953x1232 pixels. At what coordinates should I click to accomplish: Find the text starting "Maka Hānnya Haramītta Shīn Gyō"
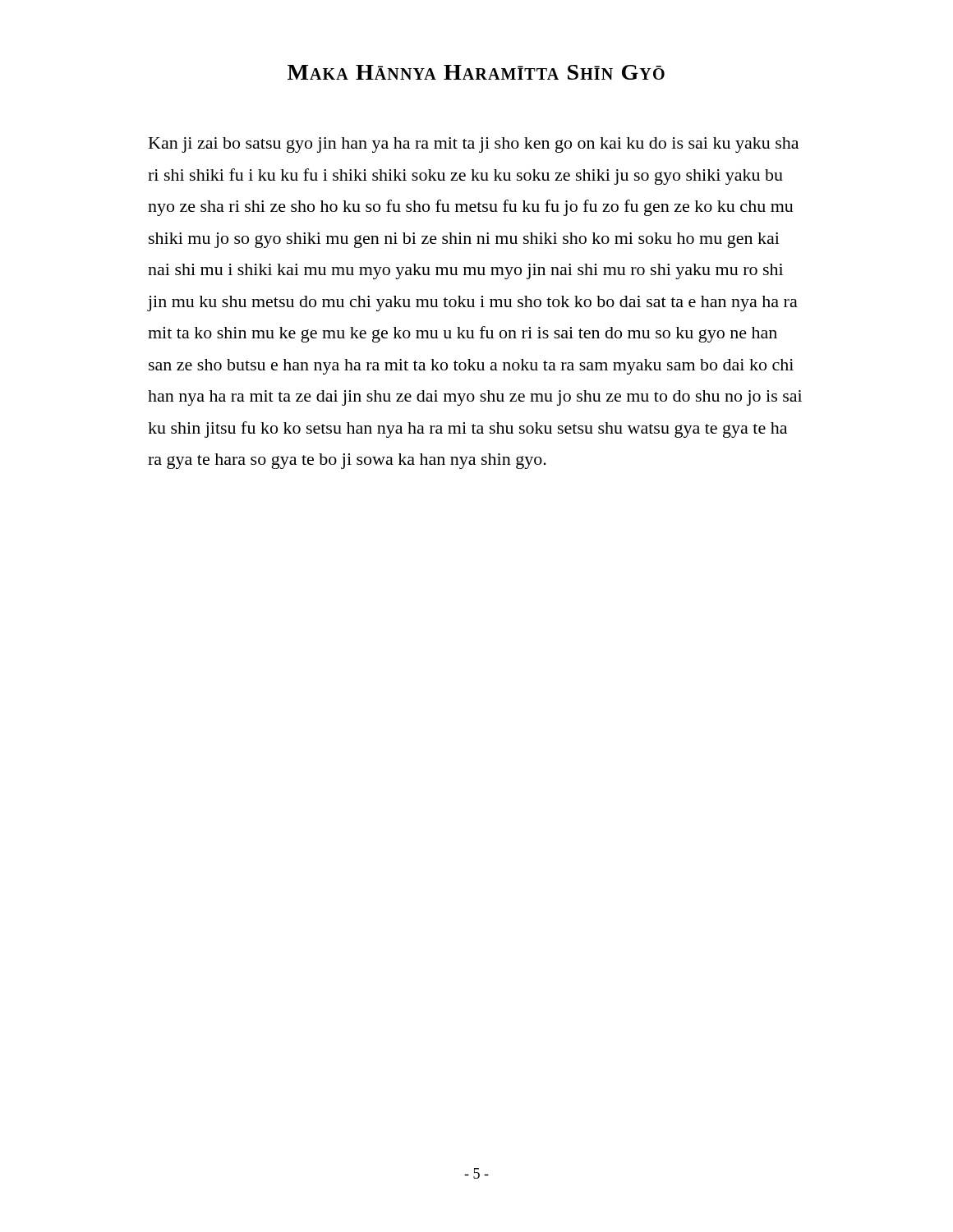click(476, 72)
